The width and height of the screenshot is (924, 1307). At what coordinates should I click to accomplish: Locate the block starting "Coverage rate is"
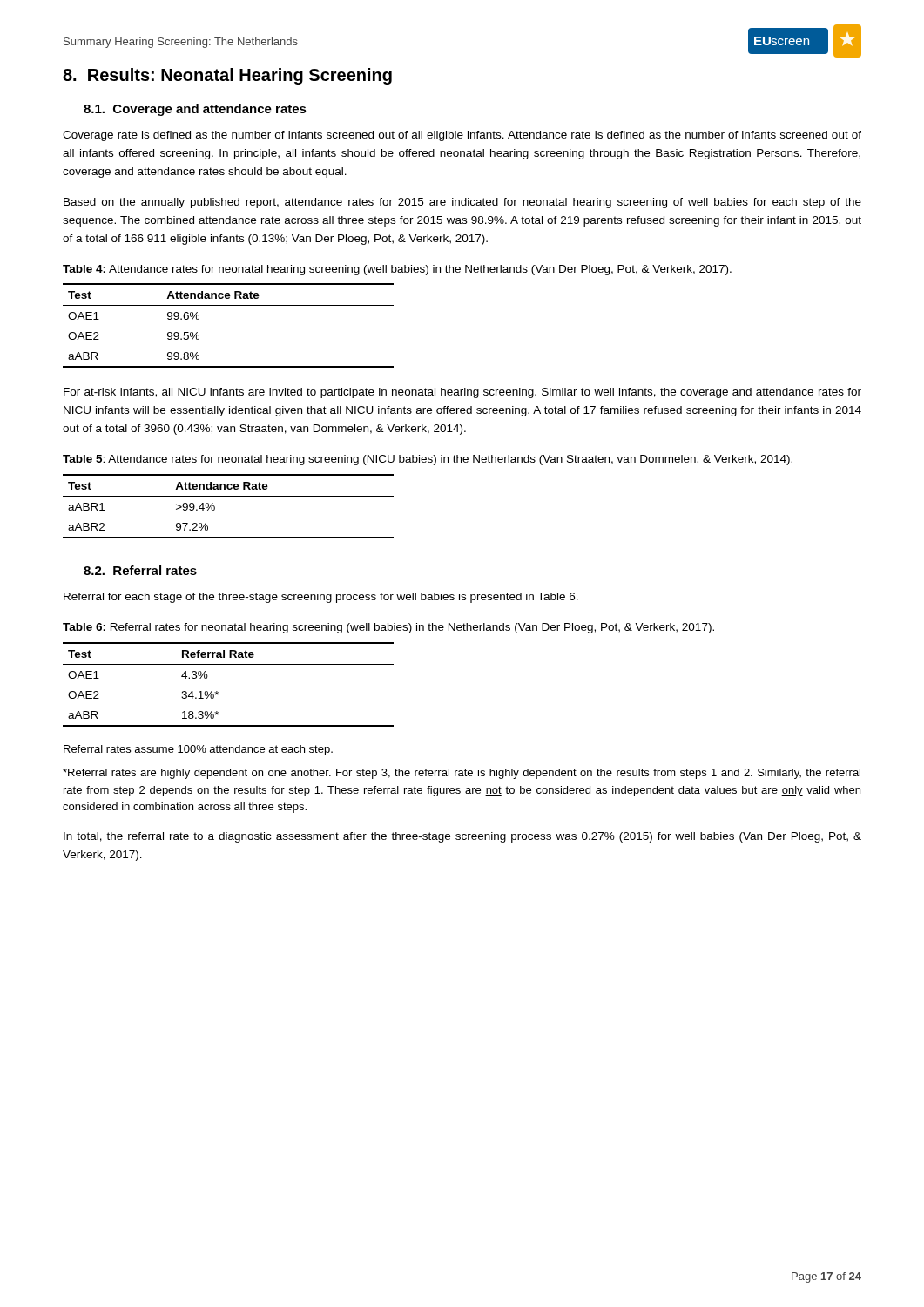click(x=462, y=154)
